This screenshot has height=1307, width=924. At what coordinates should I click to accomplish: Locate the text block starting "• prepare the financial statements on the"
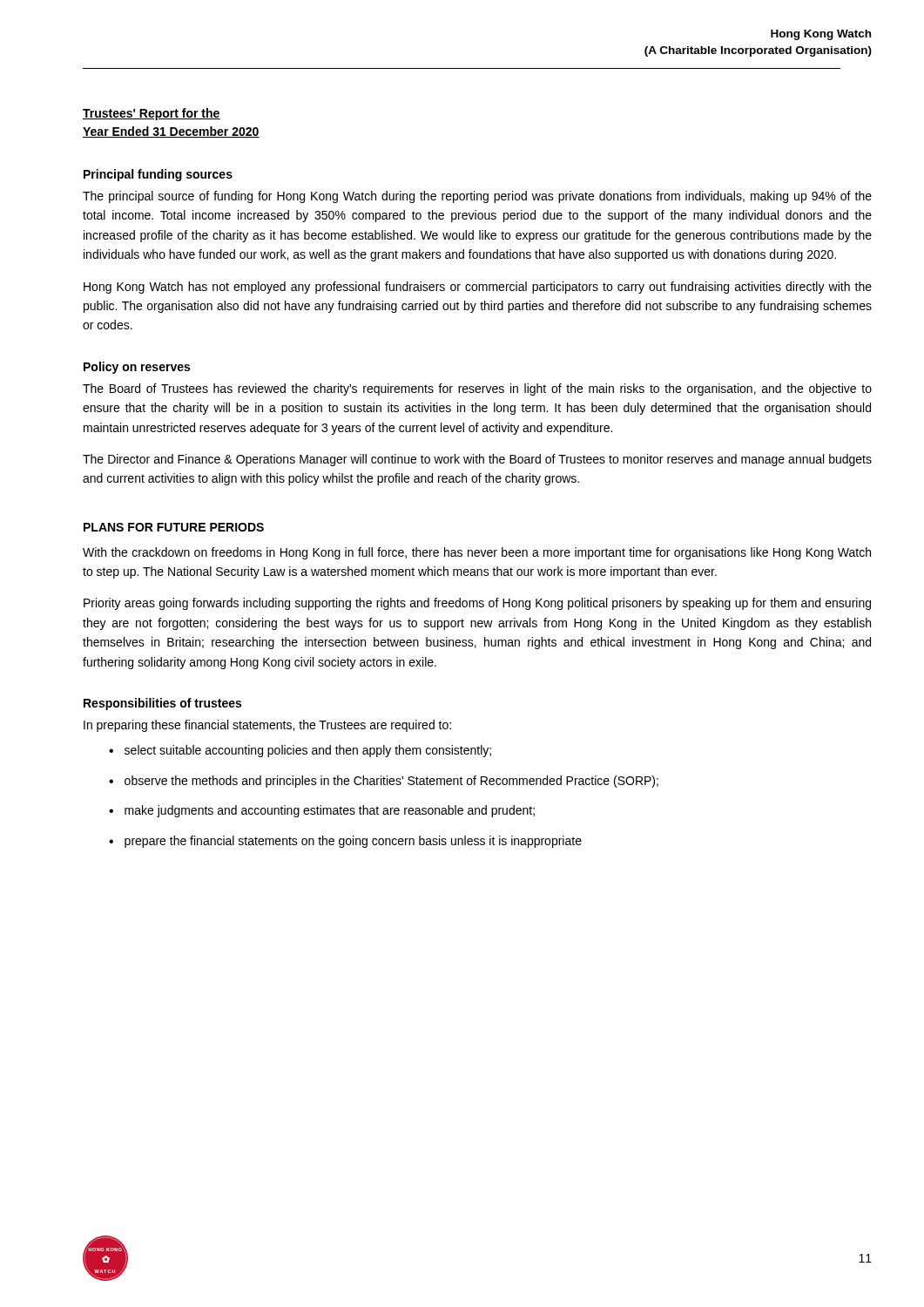coord(490,842)
